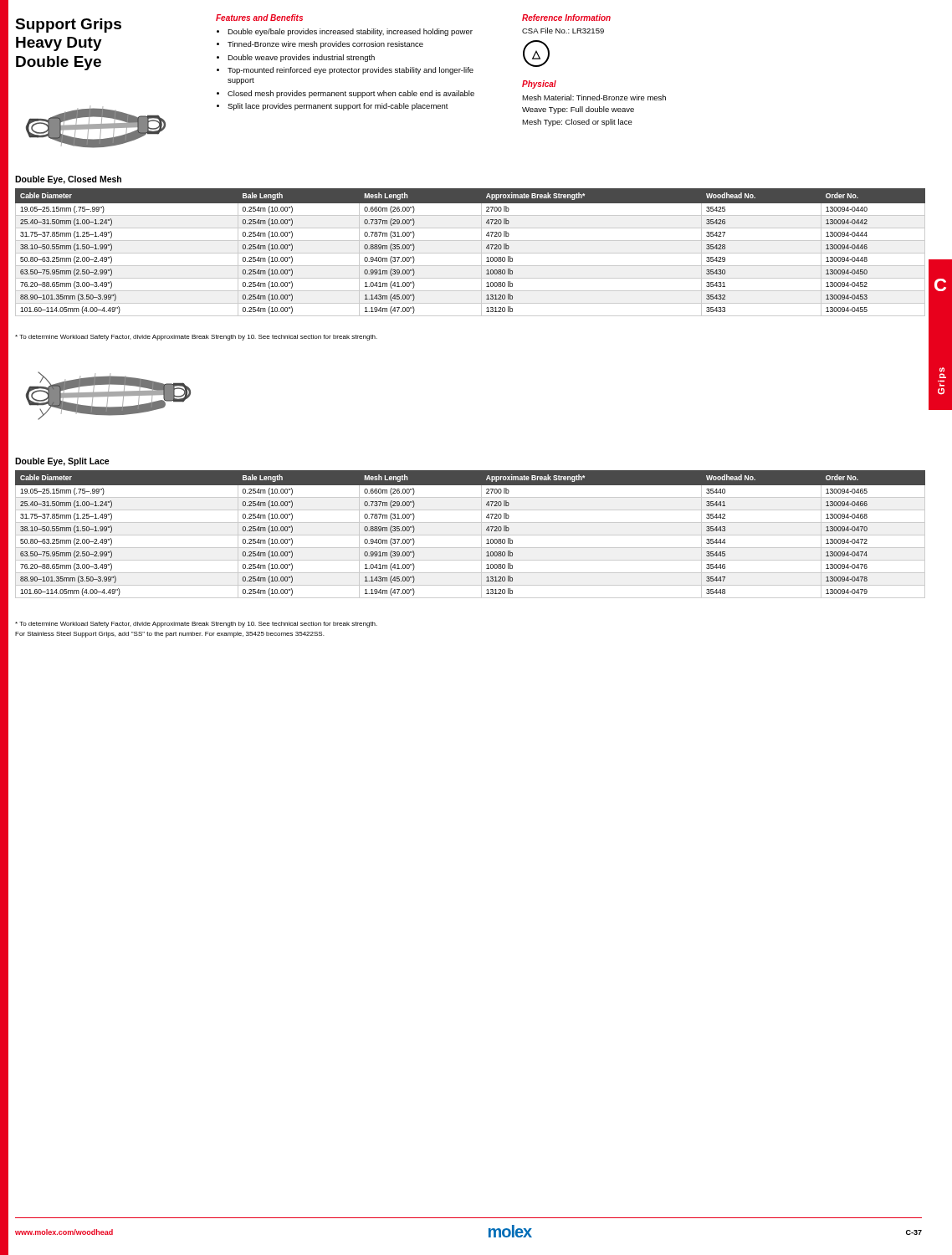Click on the section header containing "Double Eye, Split Lace"
Viewport: 952px width, 1255px height.
[x=62, y=461]
